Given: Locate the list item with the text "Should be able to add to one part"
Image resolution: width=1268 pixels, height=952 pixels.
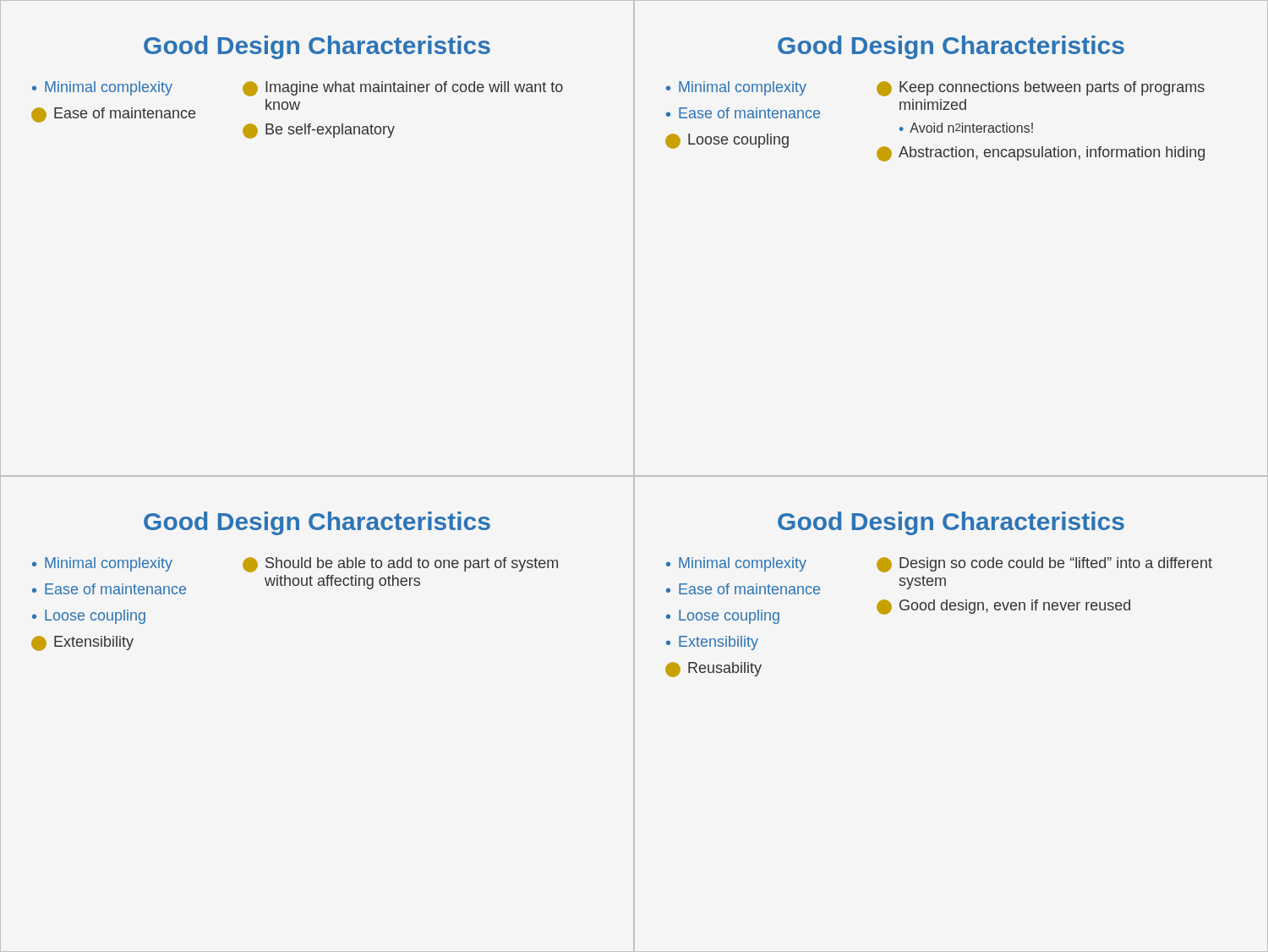Looking at the screenshot, I should pos(401,572).
